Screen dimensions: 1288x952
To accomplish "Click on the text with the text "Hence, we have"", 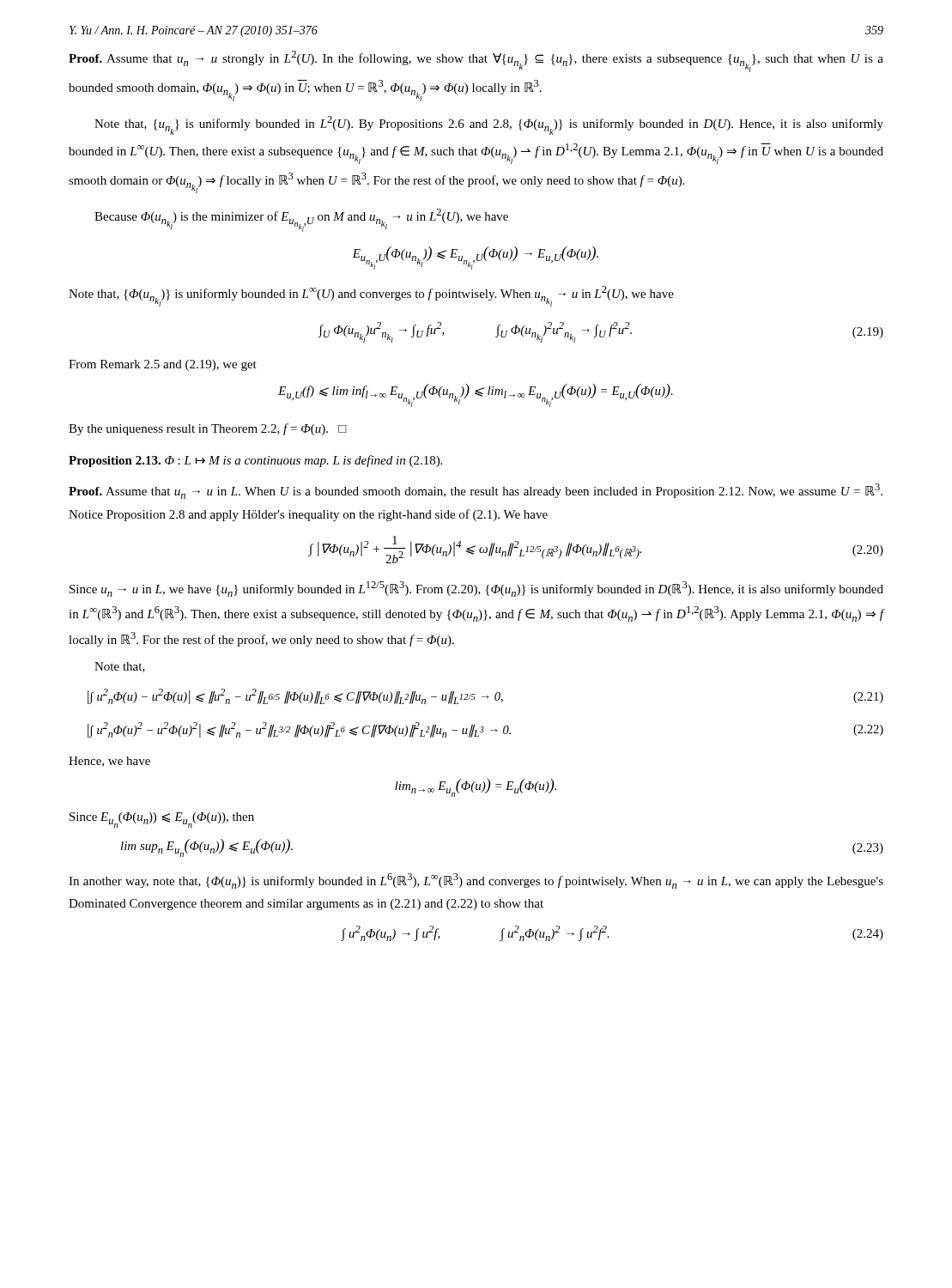I will (x=110, y=761).
